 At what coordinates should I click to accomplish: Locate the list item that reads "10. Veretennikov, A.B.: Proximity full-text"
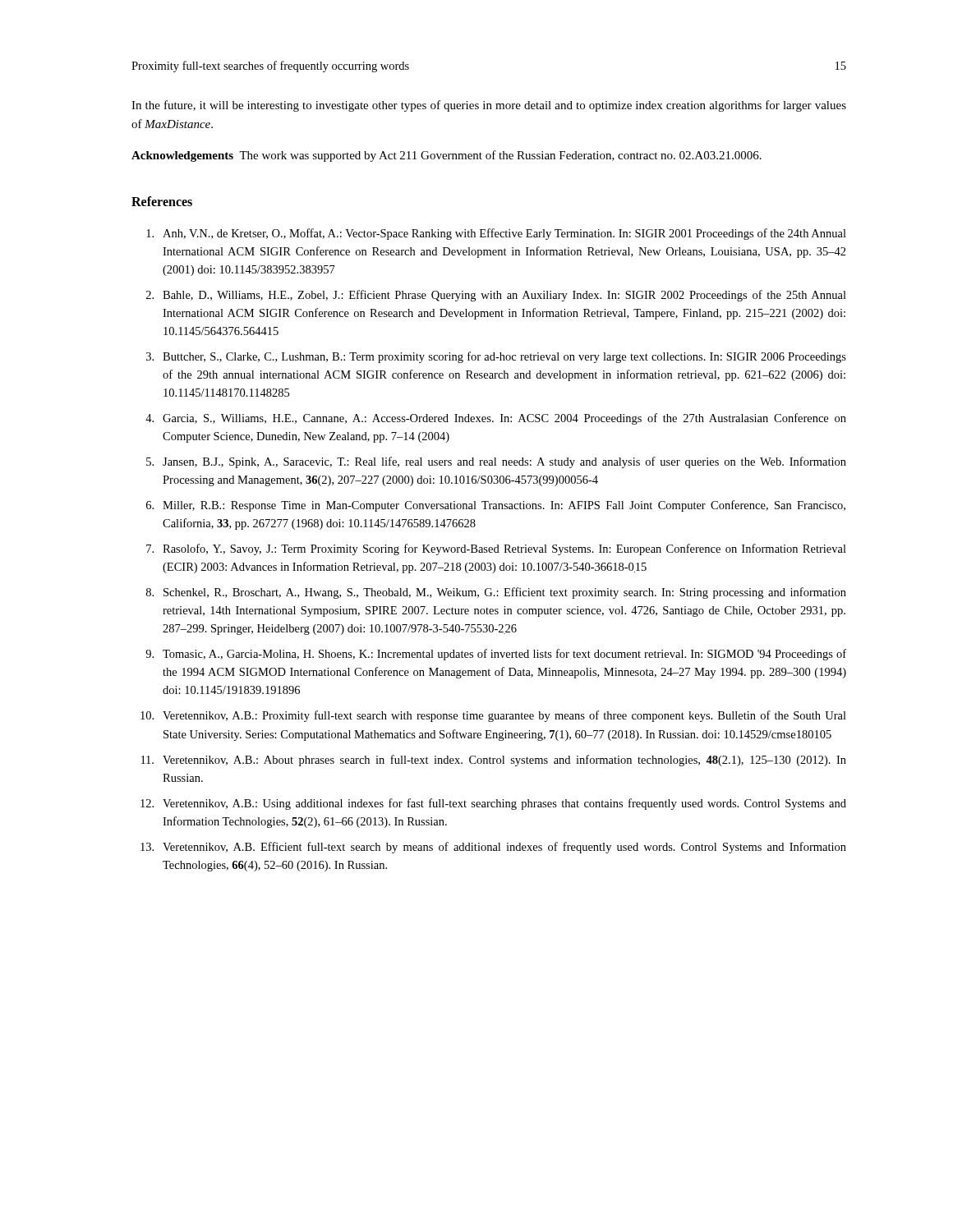(489, 725)
